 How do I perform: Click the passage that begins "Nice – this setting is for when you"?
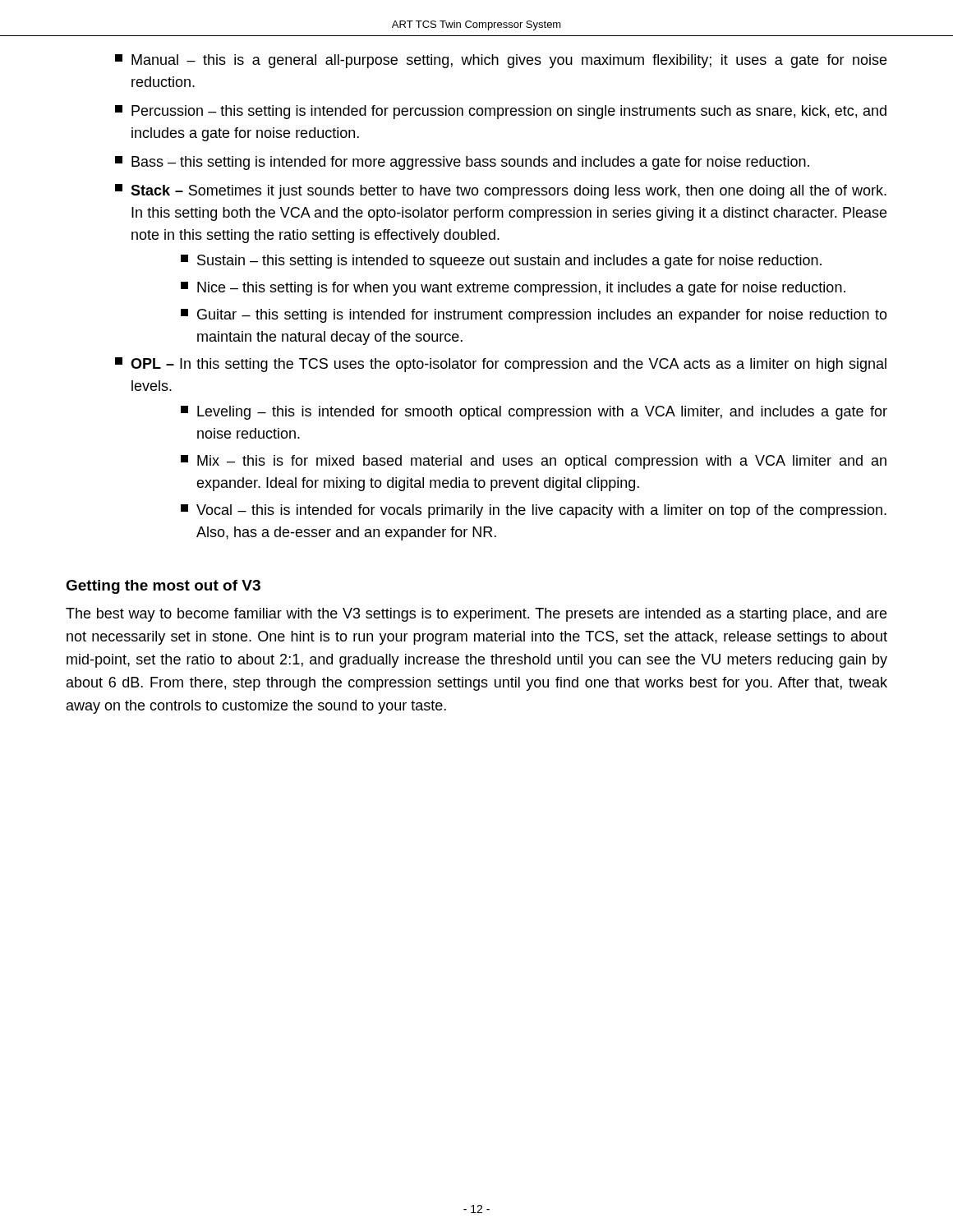click(x=534, y=288)
